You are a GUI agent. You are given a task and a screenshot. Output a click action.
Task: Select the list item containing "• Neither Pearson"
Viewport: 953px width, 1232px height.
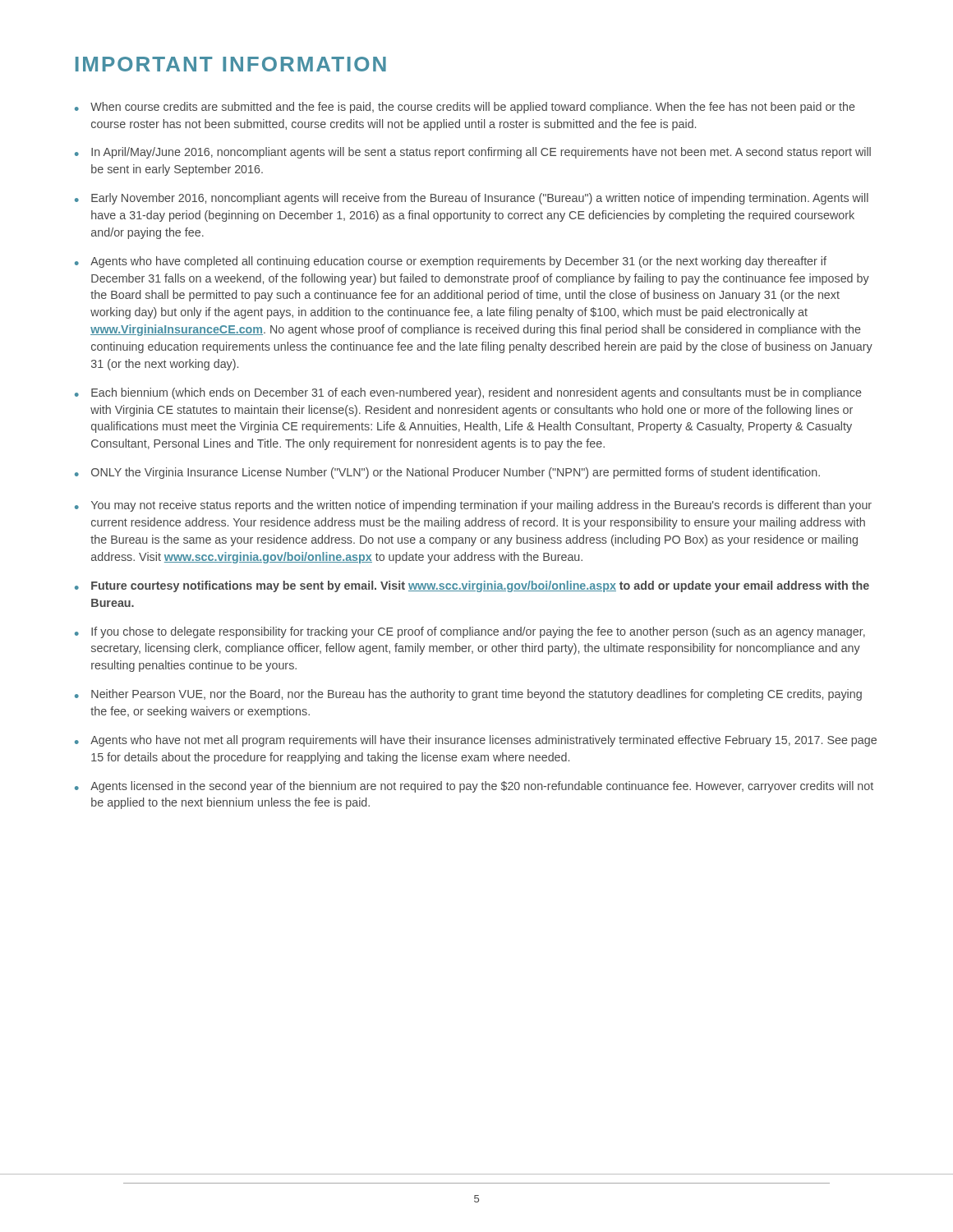pos(476,703)
